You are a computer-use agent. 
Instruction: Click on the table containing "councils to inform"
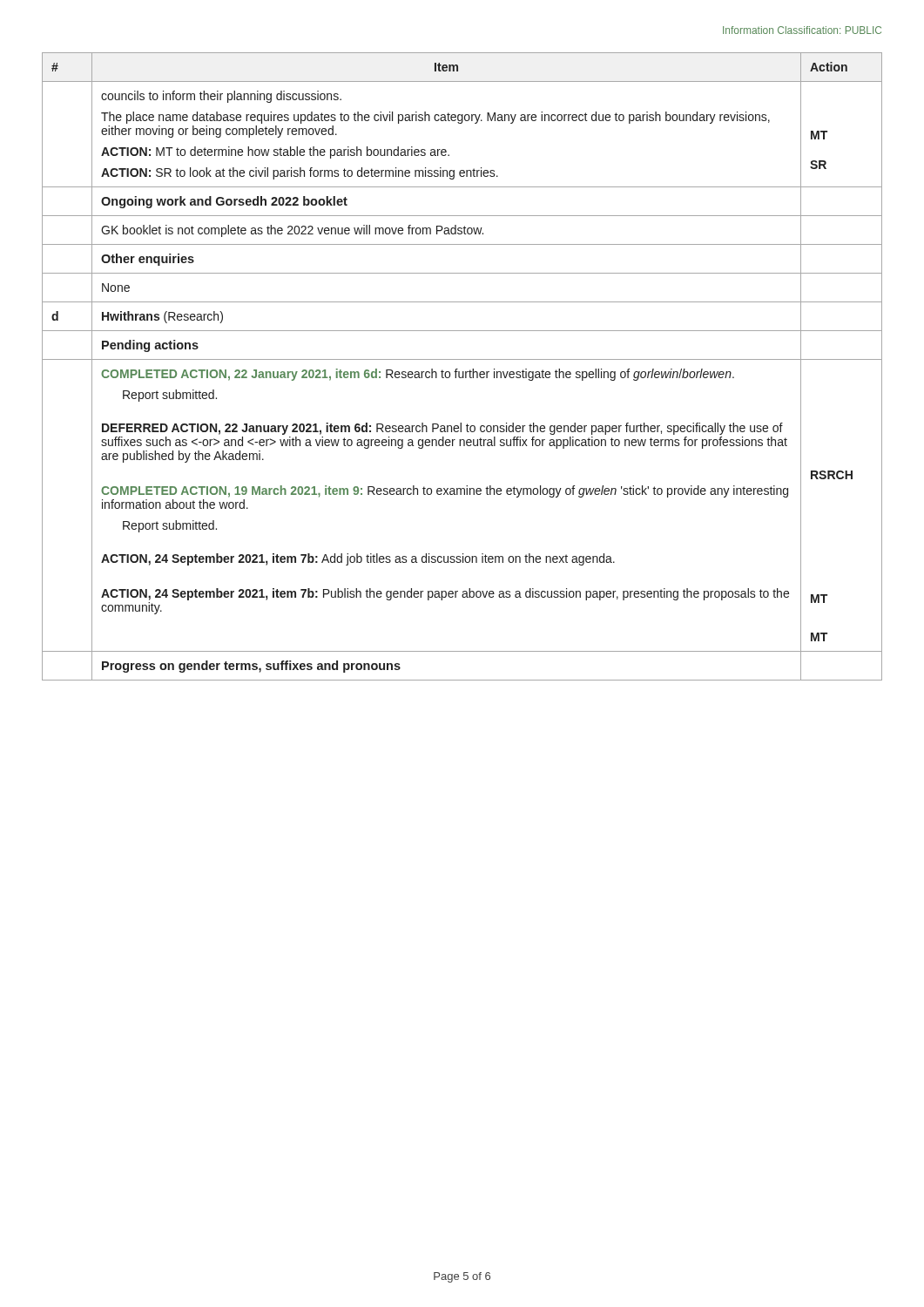pos(462,366)
